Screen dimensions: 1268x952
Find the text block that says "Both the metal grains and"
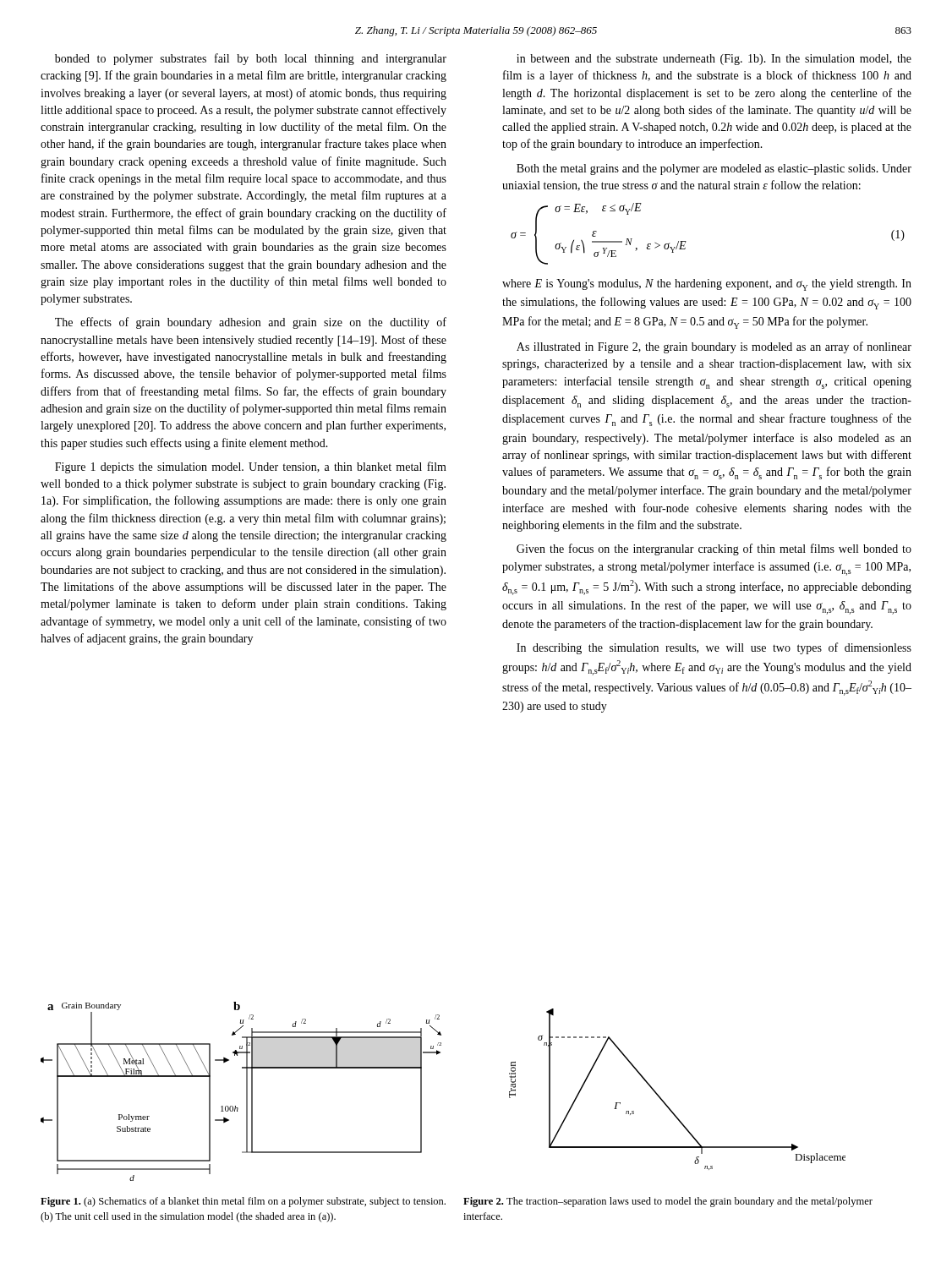coord(707,178)
